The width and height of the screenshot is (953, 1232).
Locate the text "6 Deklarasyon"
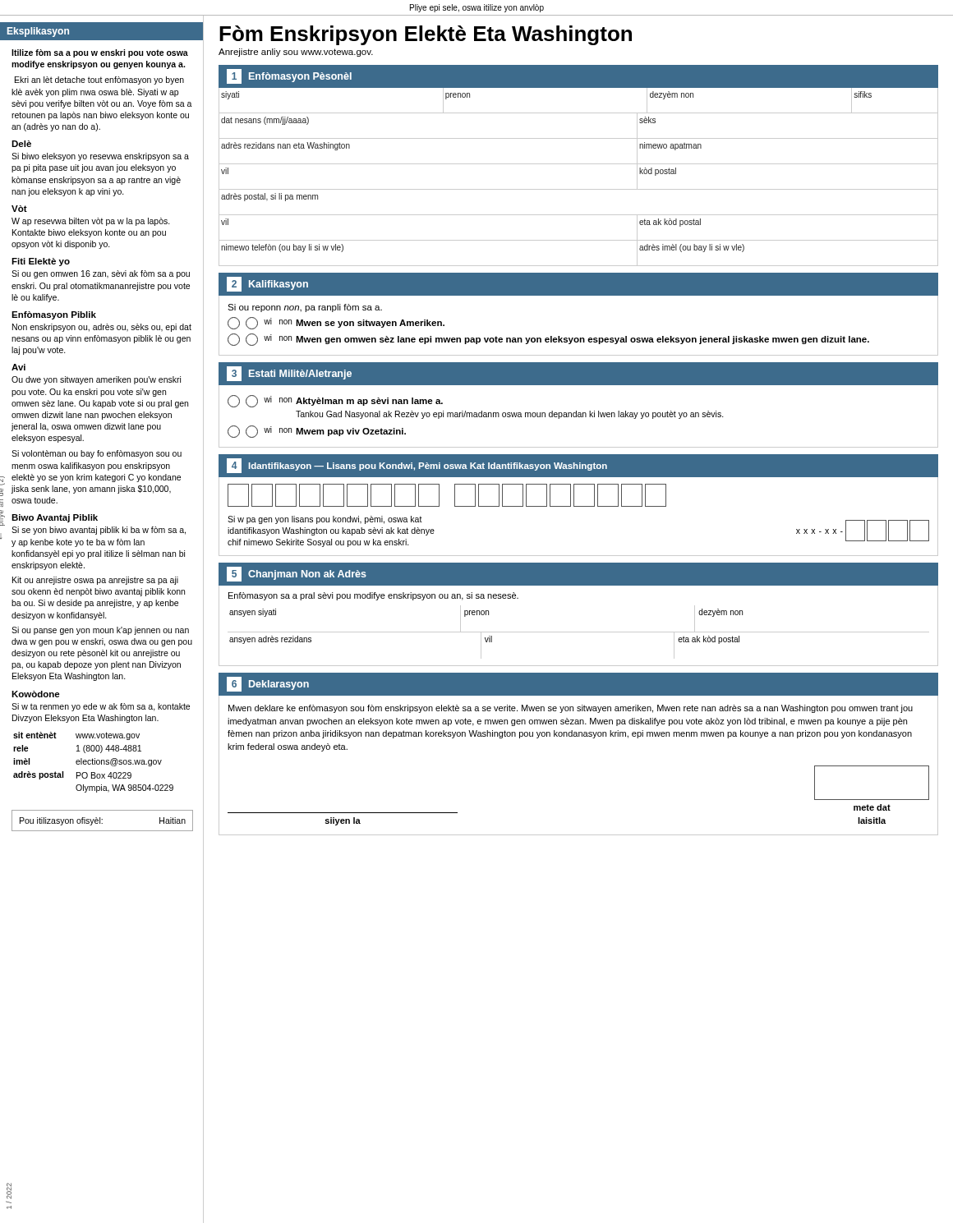point(268,684)
